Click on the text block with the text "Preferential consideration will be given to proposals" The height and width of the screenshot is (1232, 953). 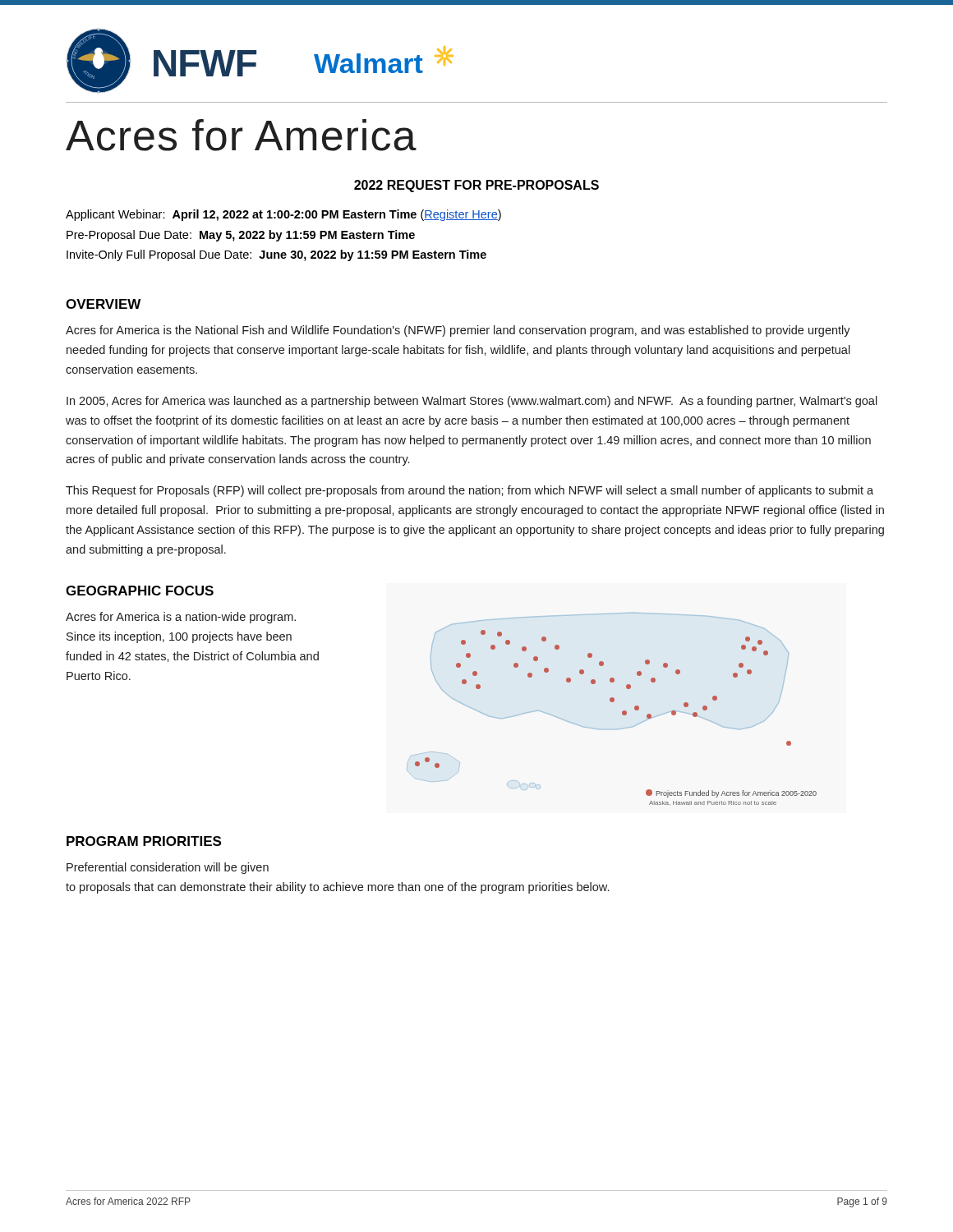[x=338, y=877]
